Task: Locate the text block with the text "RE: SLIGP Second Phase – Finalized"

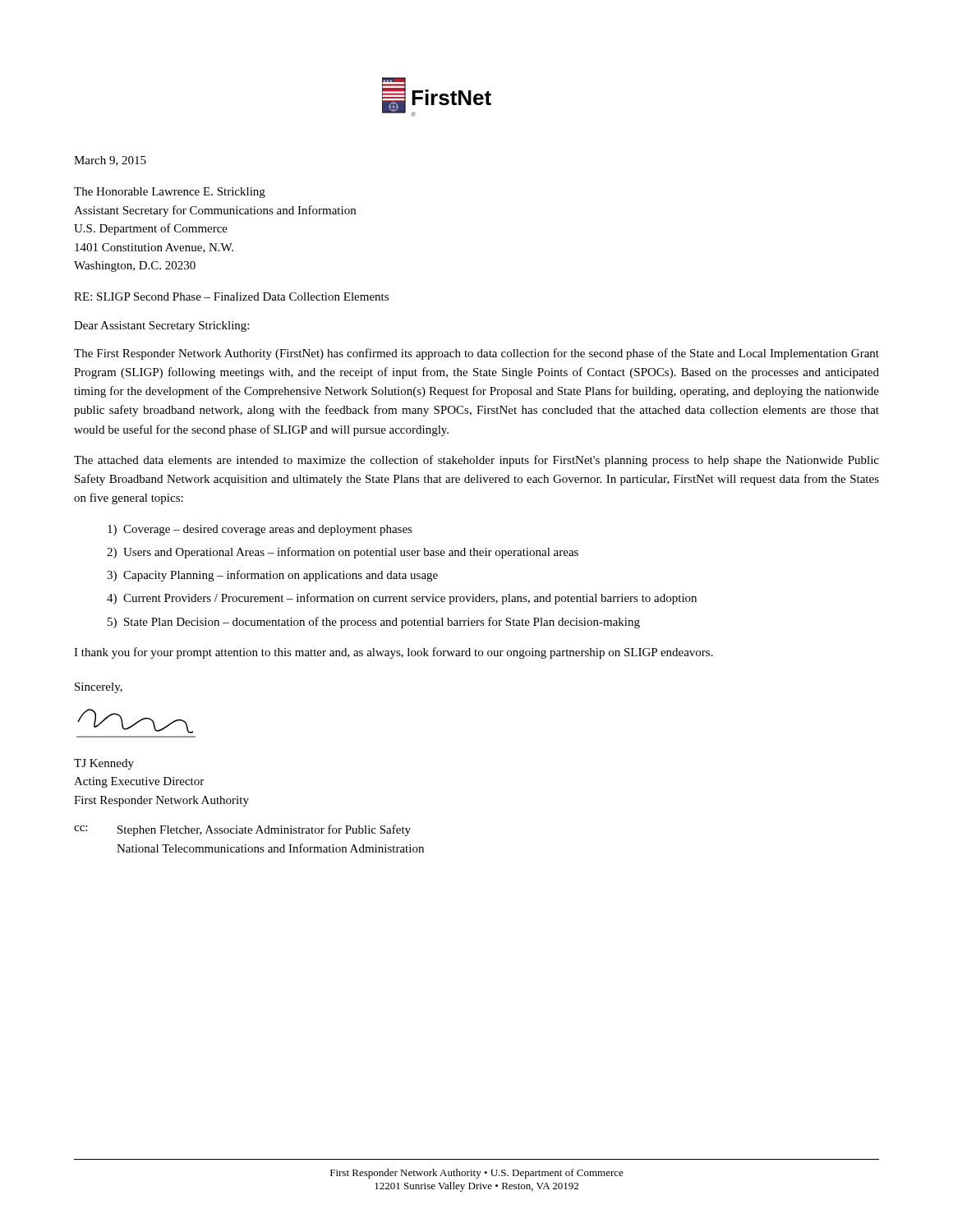Action: 231,296
